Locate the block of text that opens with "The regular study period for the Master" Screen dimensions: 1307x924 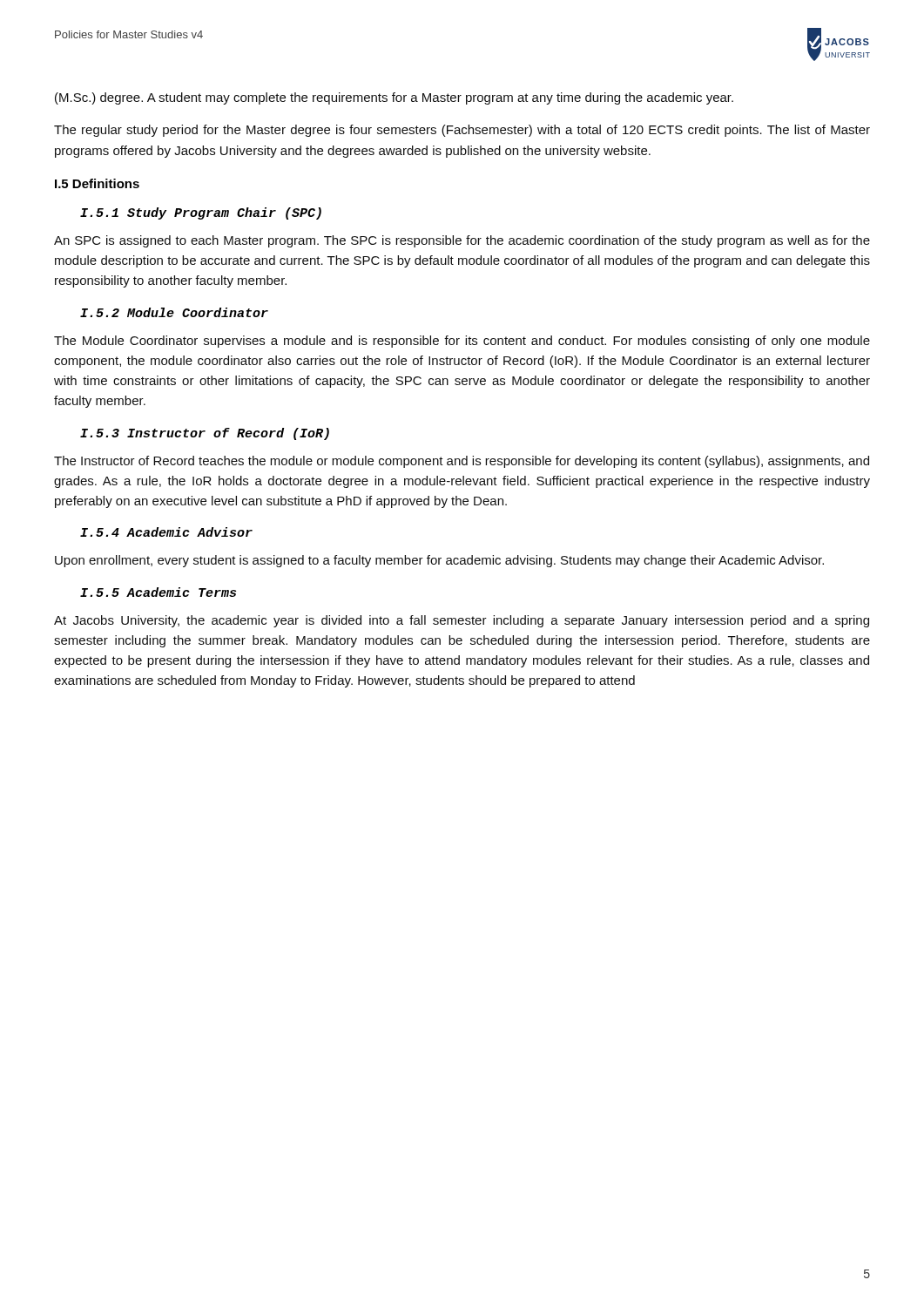tap(462, 140)
